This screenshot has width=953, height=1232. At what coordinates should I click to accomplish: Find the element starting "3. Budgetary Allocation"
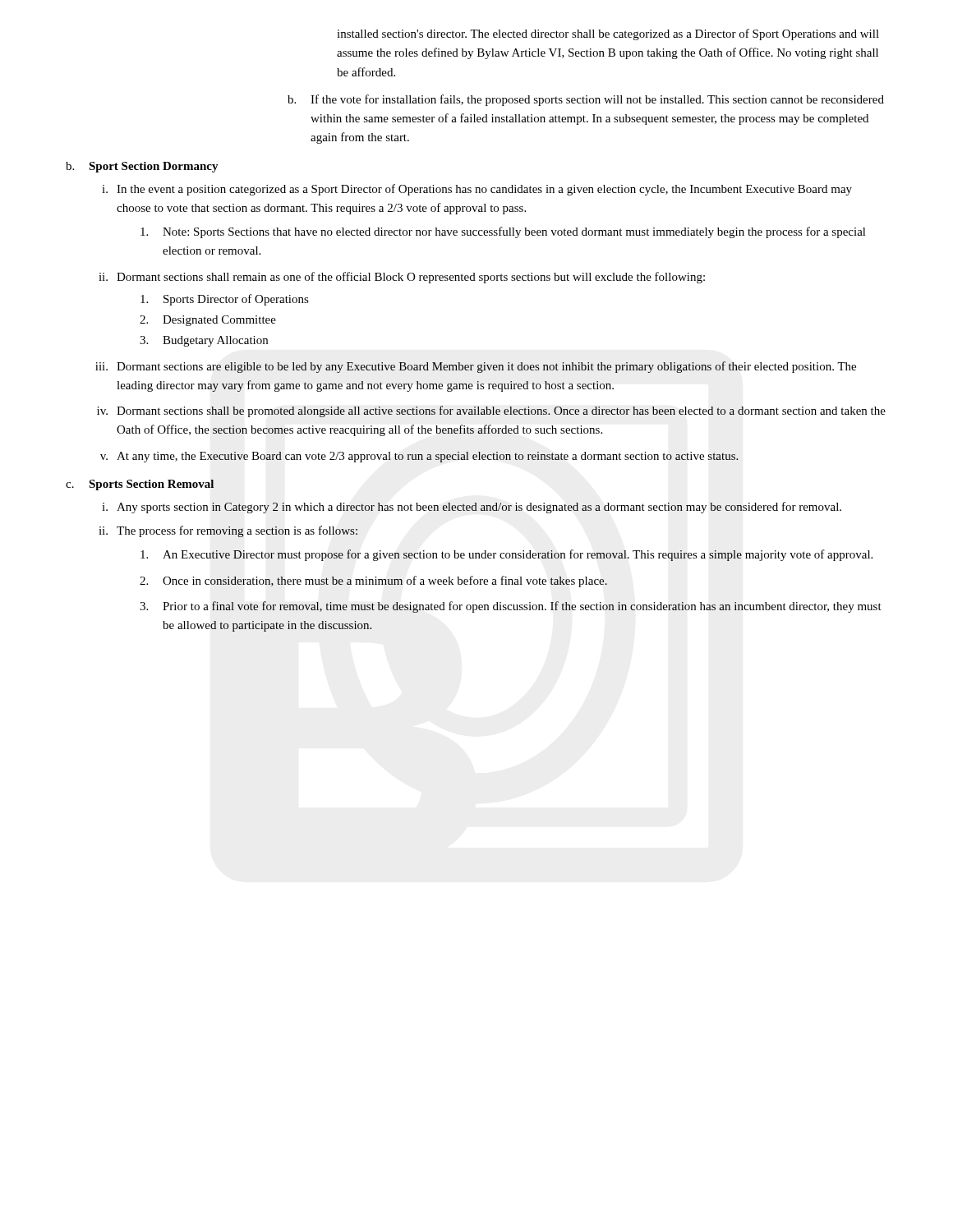pos(204,341)
